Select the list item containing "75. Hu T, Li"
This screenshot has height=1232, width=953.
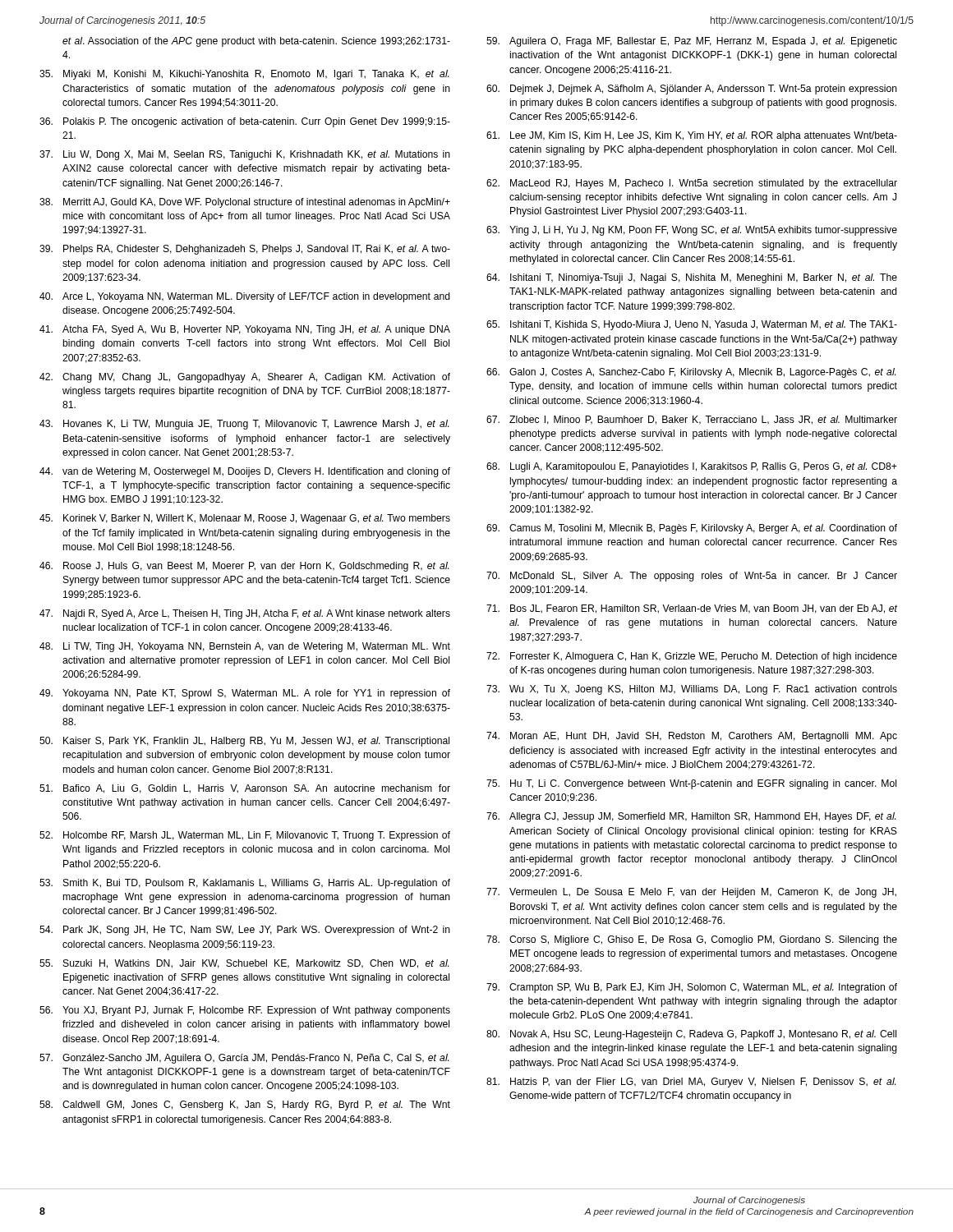(x=692, y=791)
